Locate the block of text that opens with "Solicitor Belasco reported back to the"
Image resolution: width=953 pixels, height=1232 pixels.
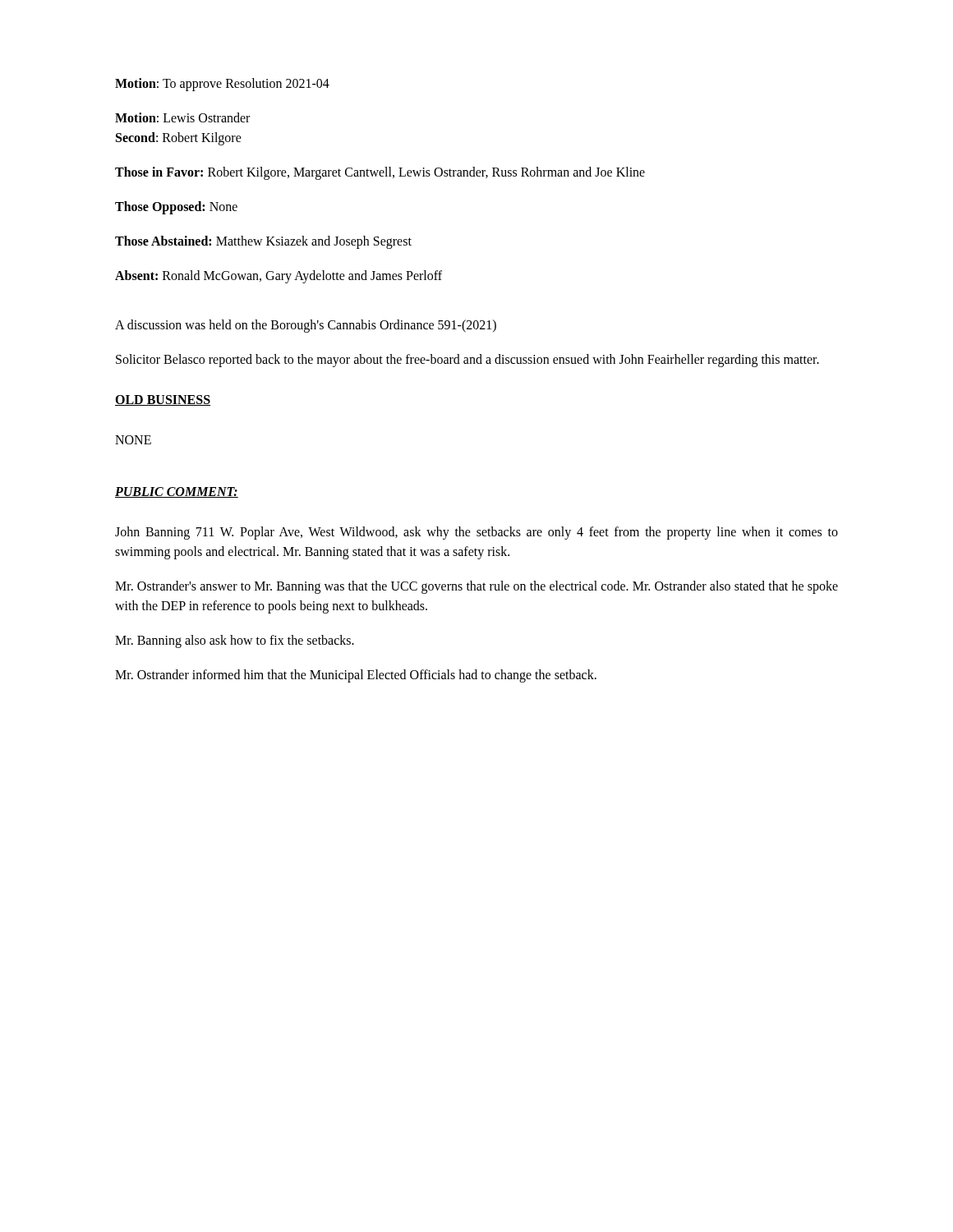tap(476, 360)
